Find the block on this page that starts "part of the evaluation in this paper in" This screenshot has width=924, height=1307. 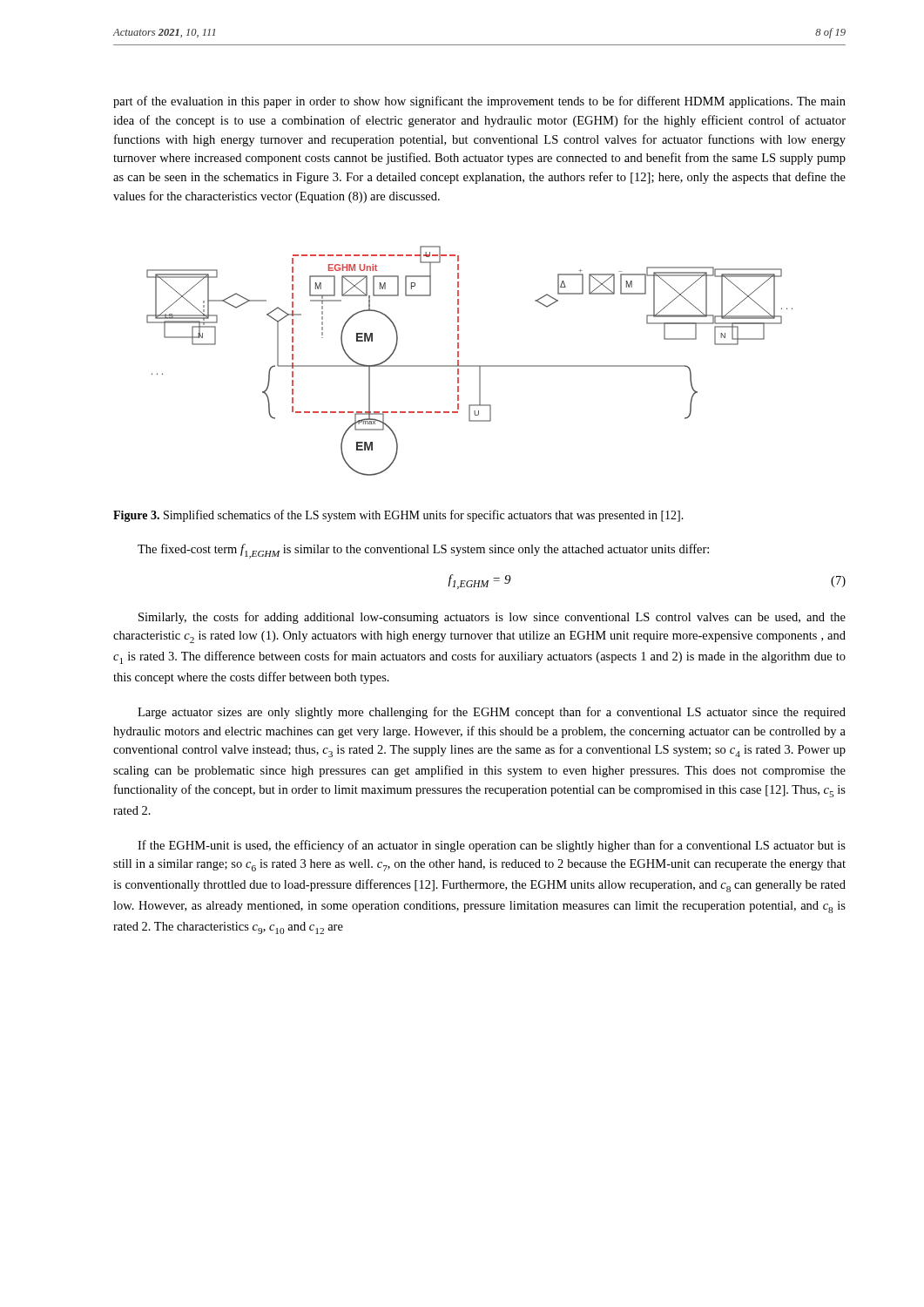click(479, 149)
